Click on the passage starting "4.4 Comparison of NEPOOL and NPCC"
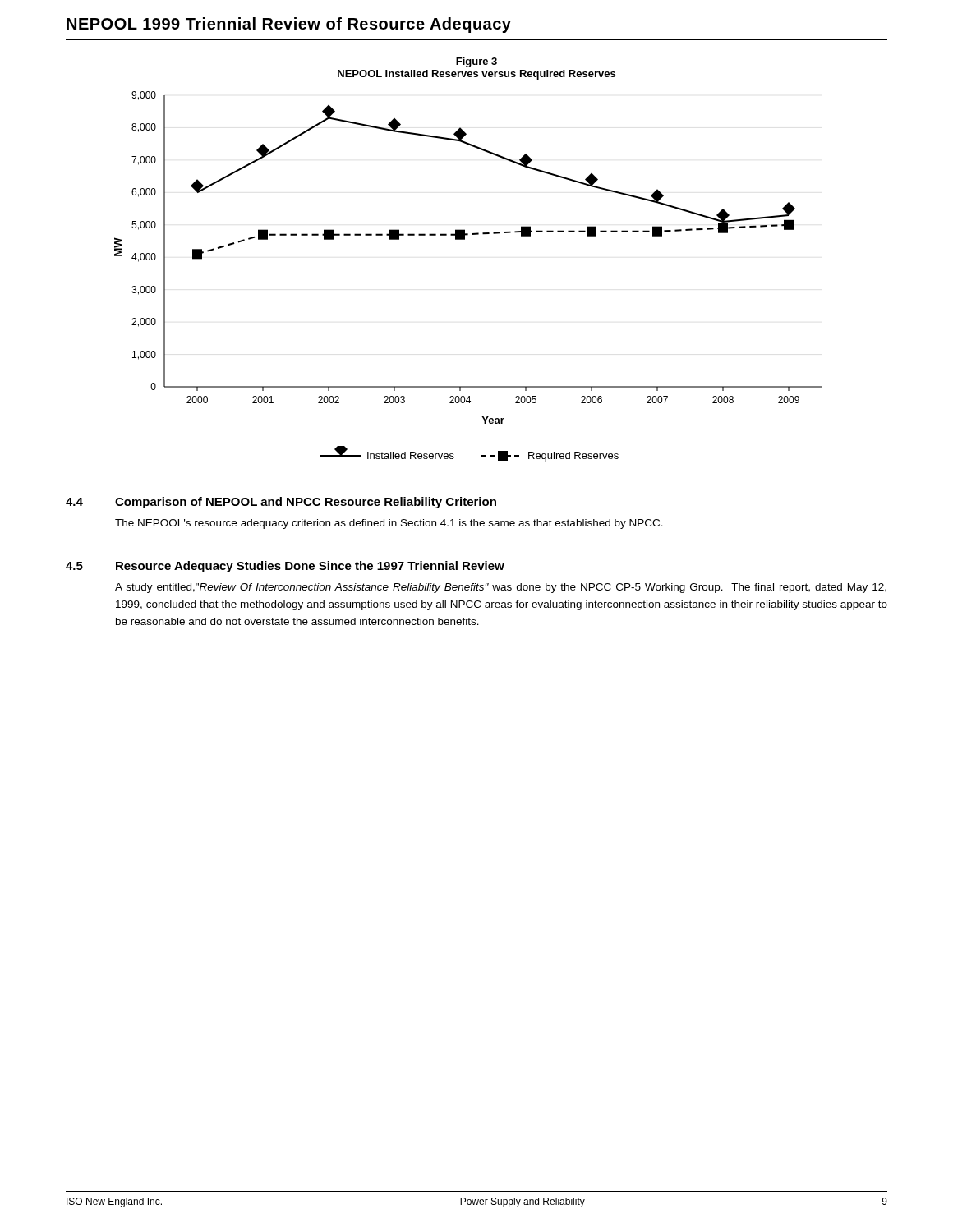Image resolution: width=953 pixels, height=1232 pixels. click(x=281, y=501)
